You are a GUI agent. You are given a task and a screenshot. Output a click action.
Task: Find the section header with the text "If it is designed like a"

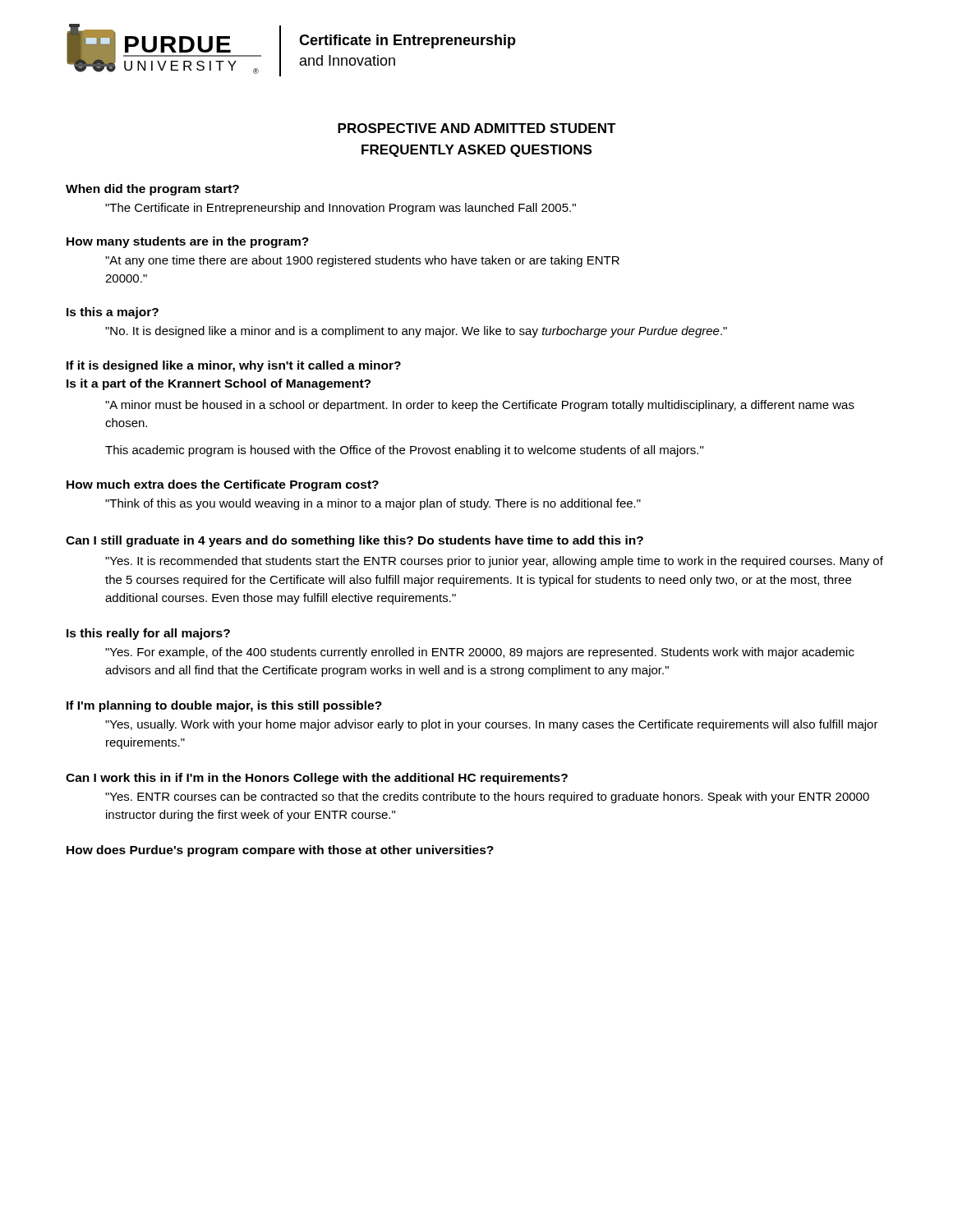click(x=234, y=374)
